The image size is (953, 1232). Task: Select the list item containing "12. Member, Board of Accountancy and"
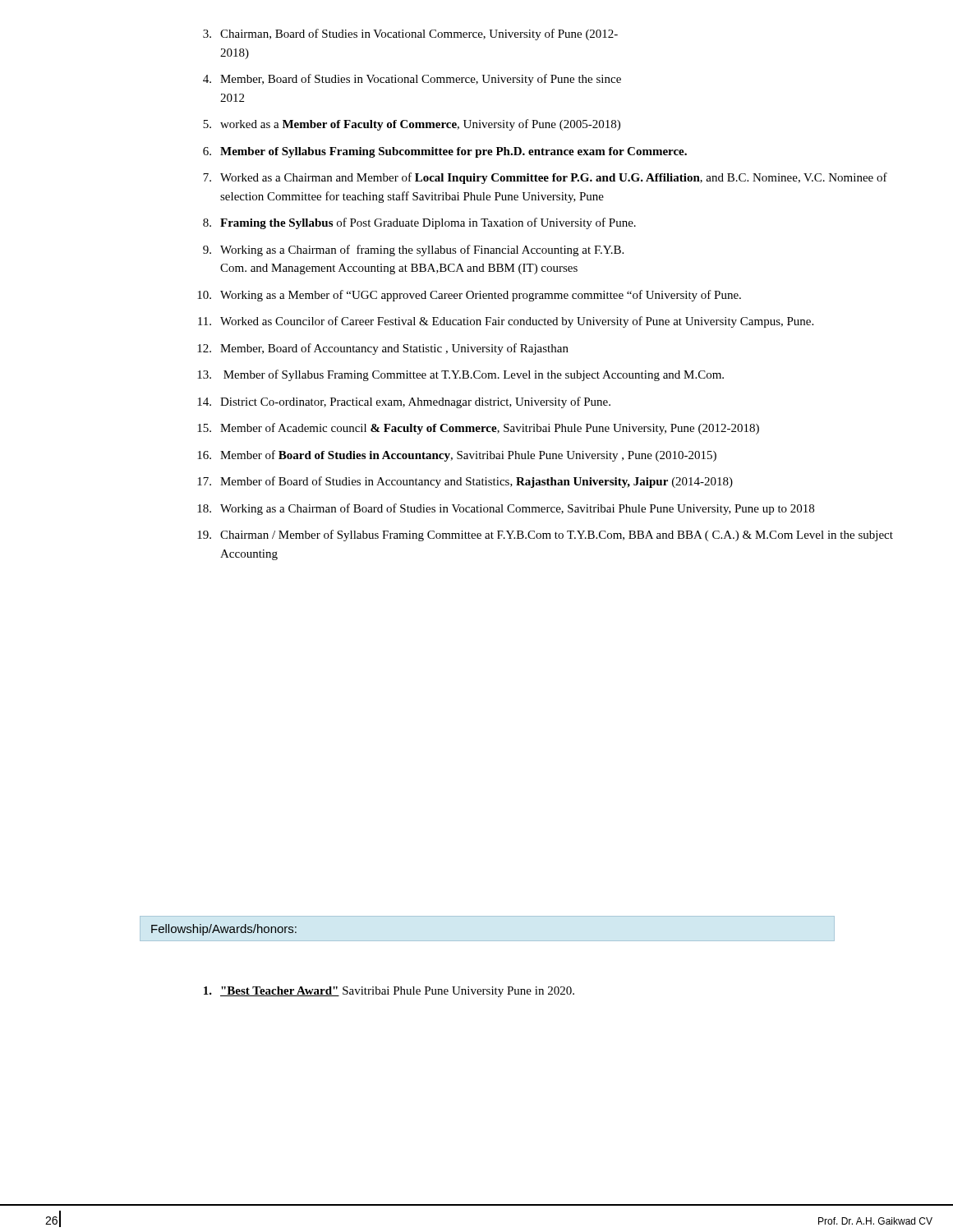click(538, 348)
